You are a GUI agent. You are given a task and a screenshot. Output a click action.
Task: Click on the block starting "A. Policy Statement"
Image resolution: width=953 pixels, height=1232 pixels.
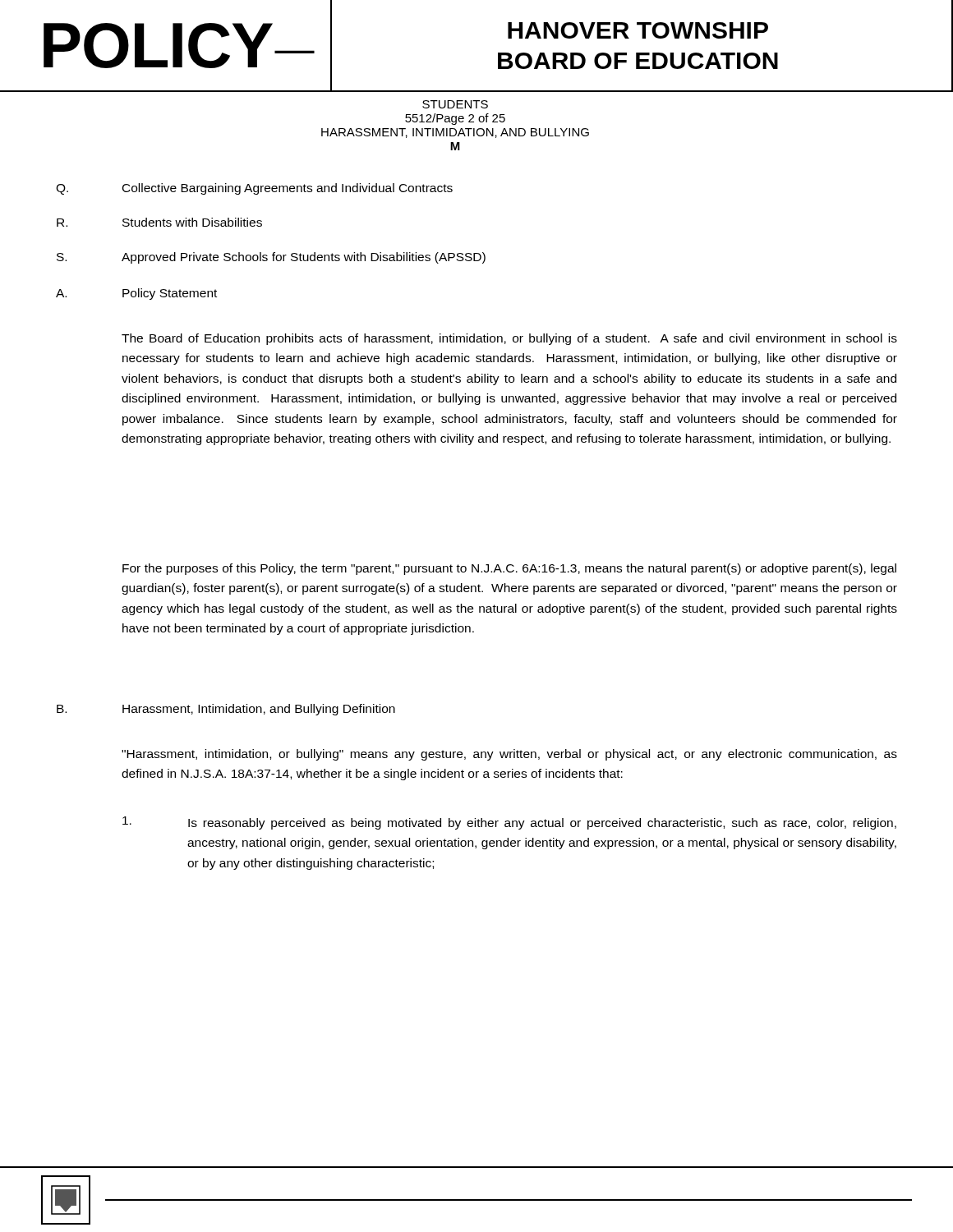point(137,293)
